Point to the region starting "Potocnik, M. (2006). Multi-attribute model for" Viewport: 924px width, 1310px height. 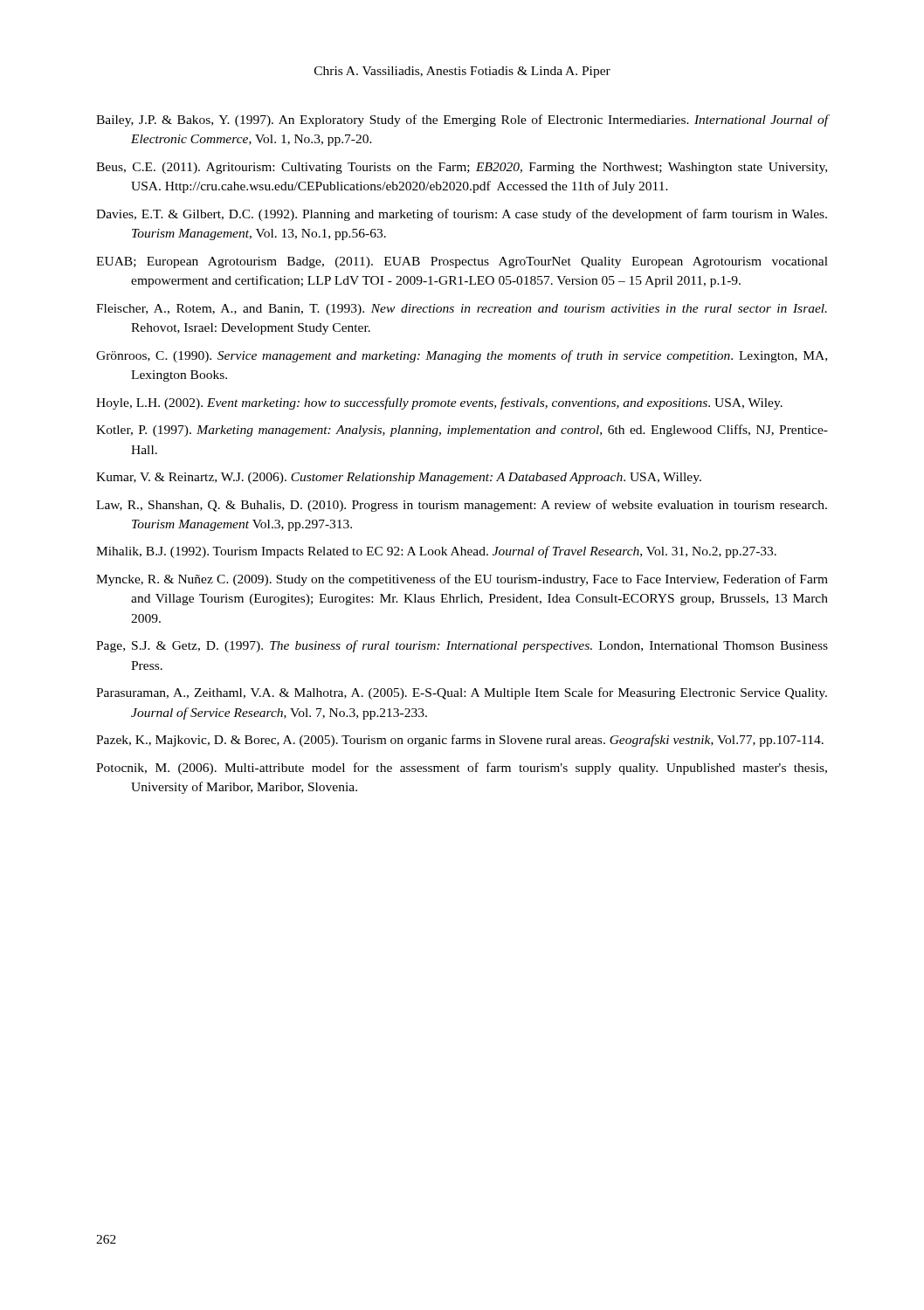pyautogui.click(x=462, y=777)
